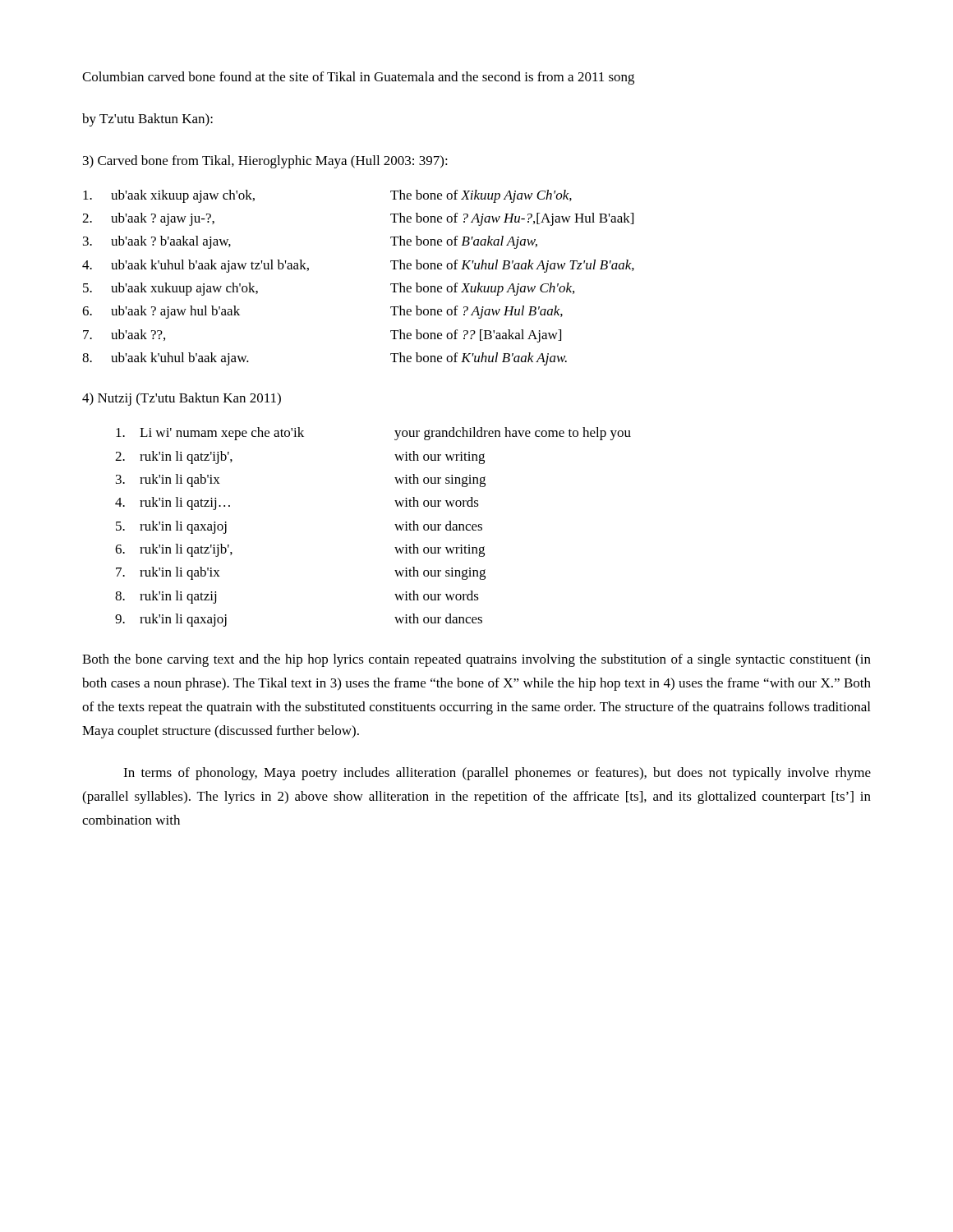Point to "8. ruk'in li qatzij with our words"
This screenshot has width=953, height=1232.
[177, 597]
